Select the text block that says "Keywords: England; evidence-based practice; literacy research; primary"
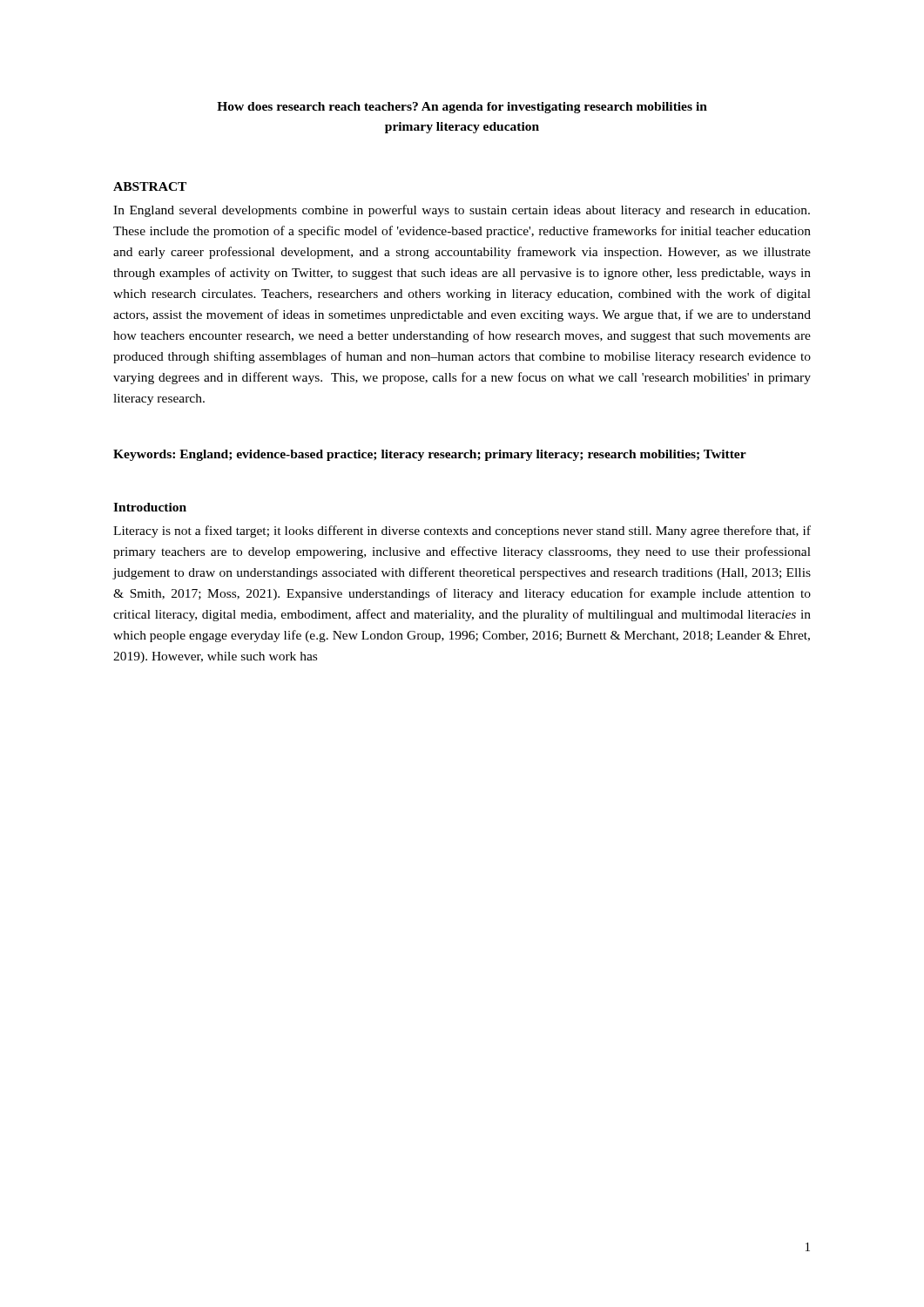This screenshot has height=1307, width=924. click(x=430, y=453)
